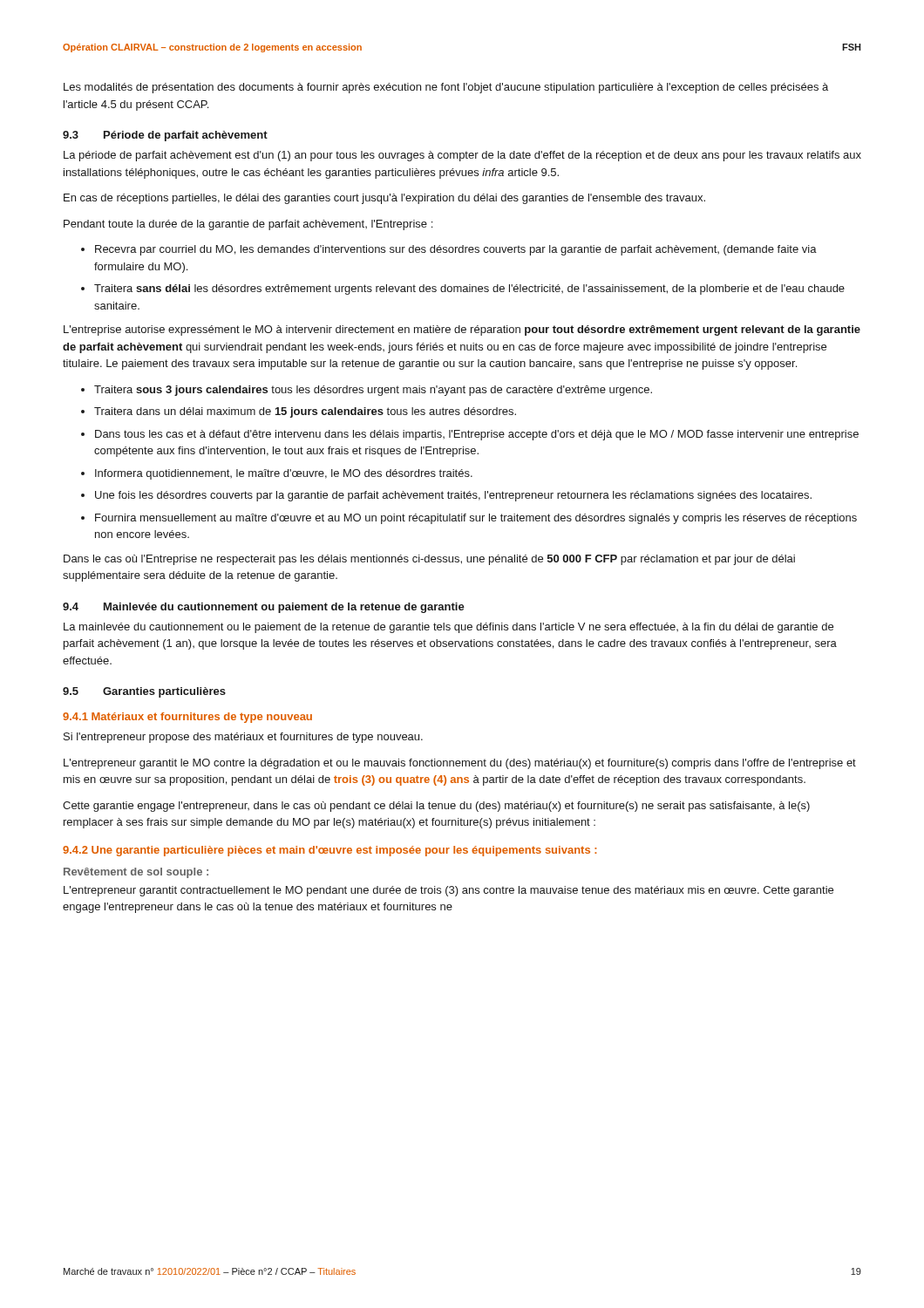Screen dimensions: 1308x924
Task: Click on the list item that says "Dans tous les cas et à"
Action: point(477,442)
